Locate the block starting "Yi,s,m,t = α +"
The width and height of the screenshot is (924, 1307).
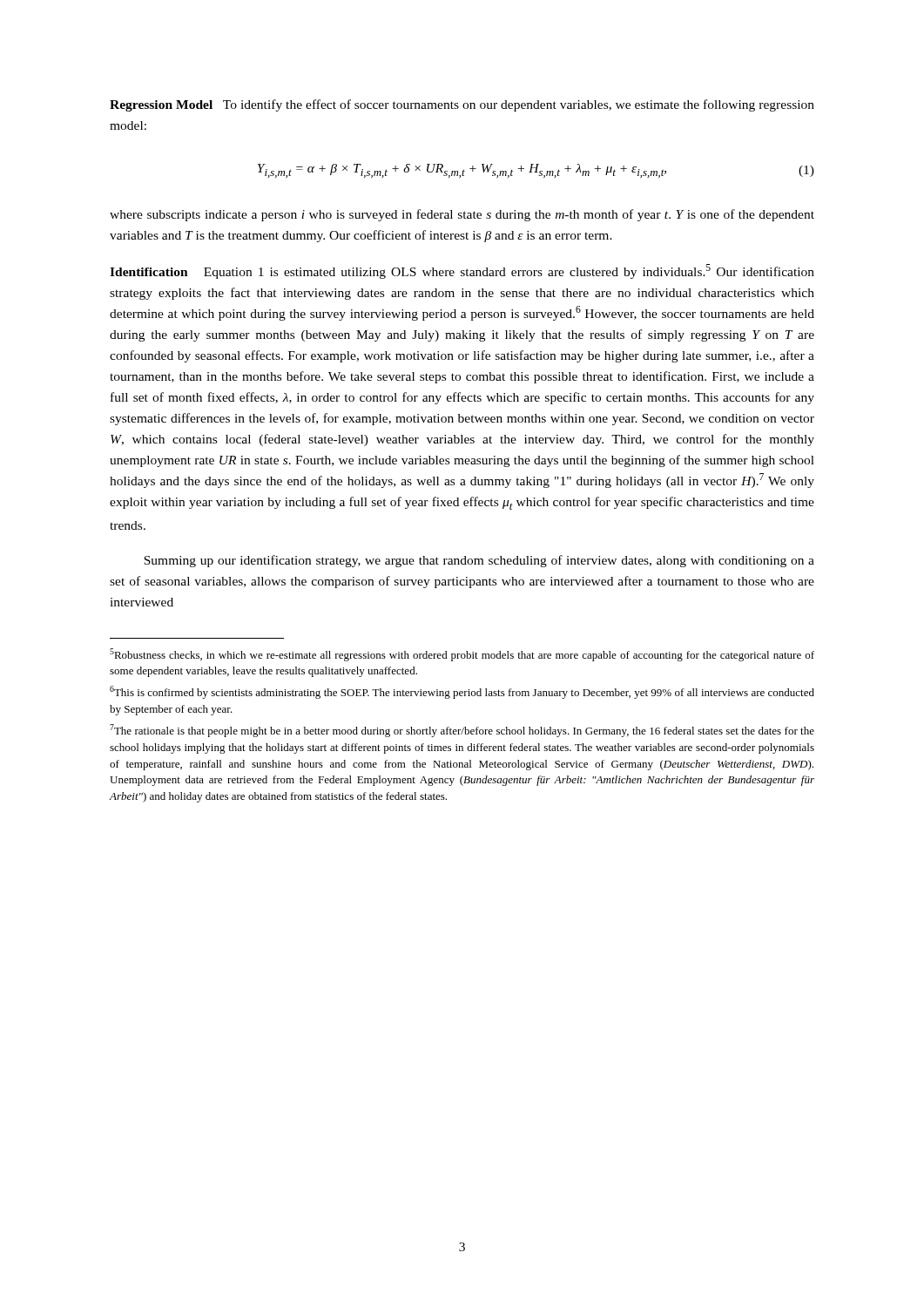(535, 170)
